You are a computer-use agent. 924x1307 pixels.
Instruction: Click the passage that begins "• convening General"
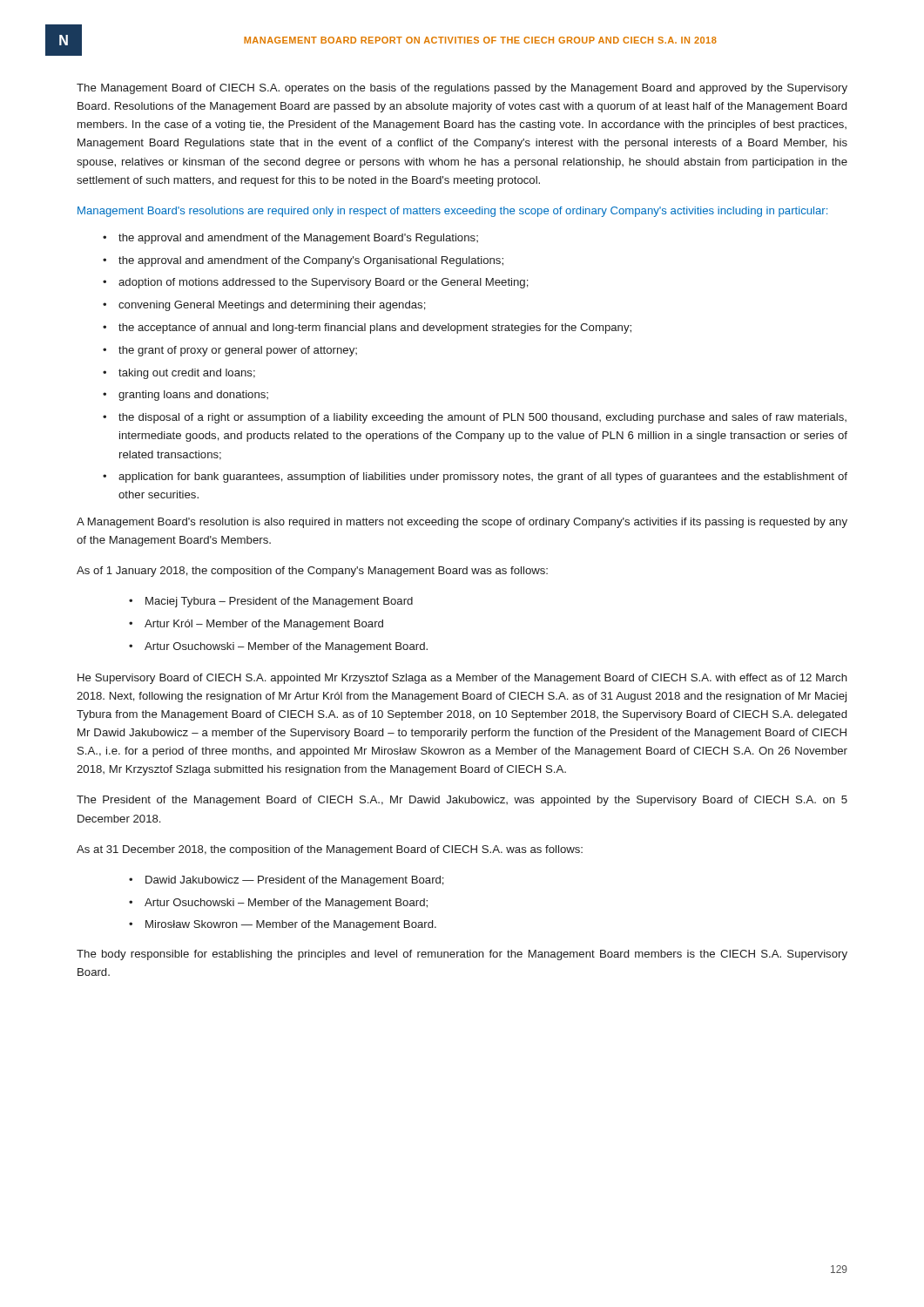[x=264, y=306]
